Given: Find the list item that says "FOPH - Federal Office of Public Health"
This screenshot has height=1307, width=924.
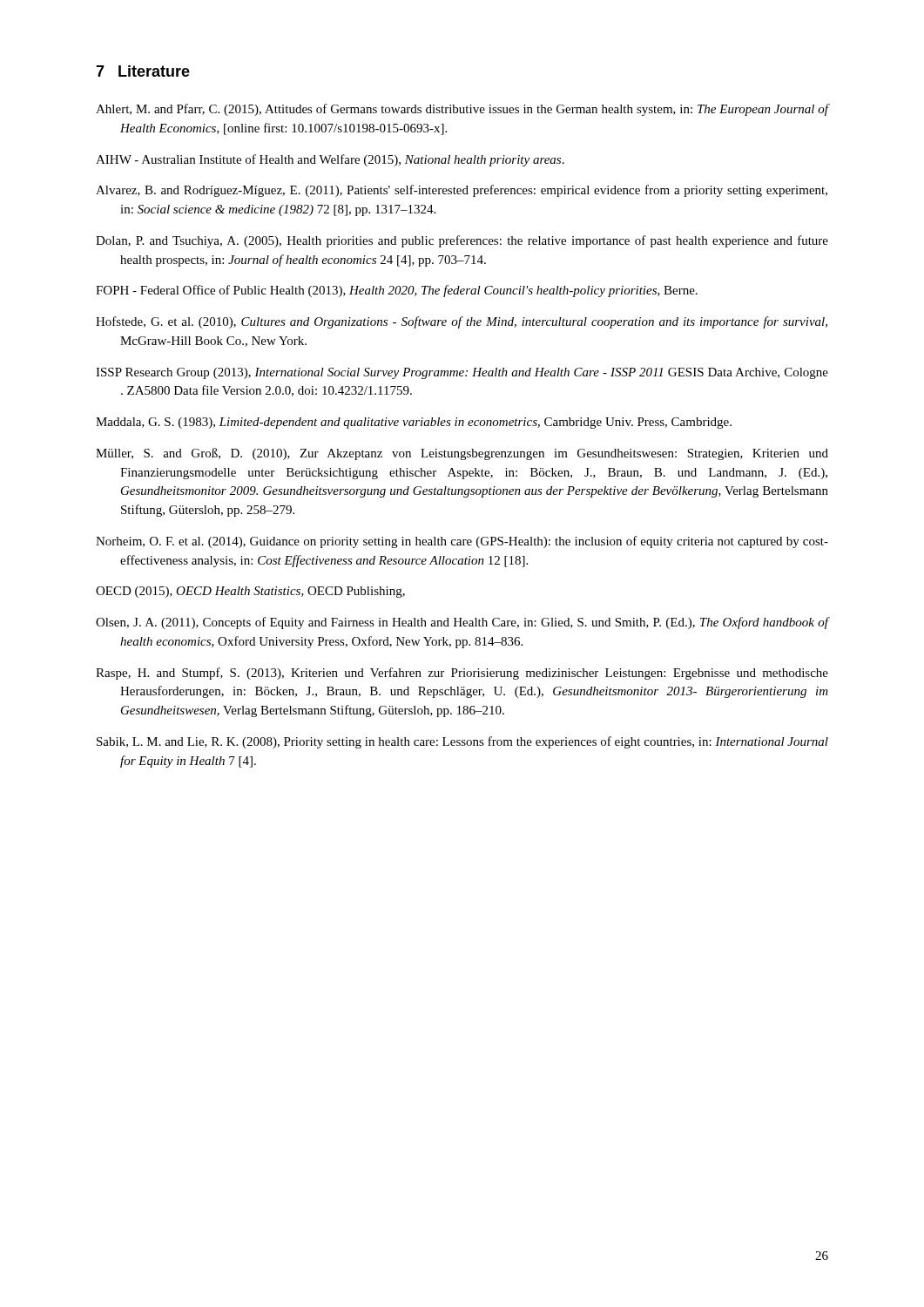Looking at the screenshot, I should click(x=462, y=291).
